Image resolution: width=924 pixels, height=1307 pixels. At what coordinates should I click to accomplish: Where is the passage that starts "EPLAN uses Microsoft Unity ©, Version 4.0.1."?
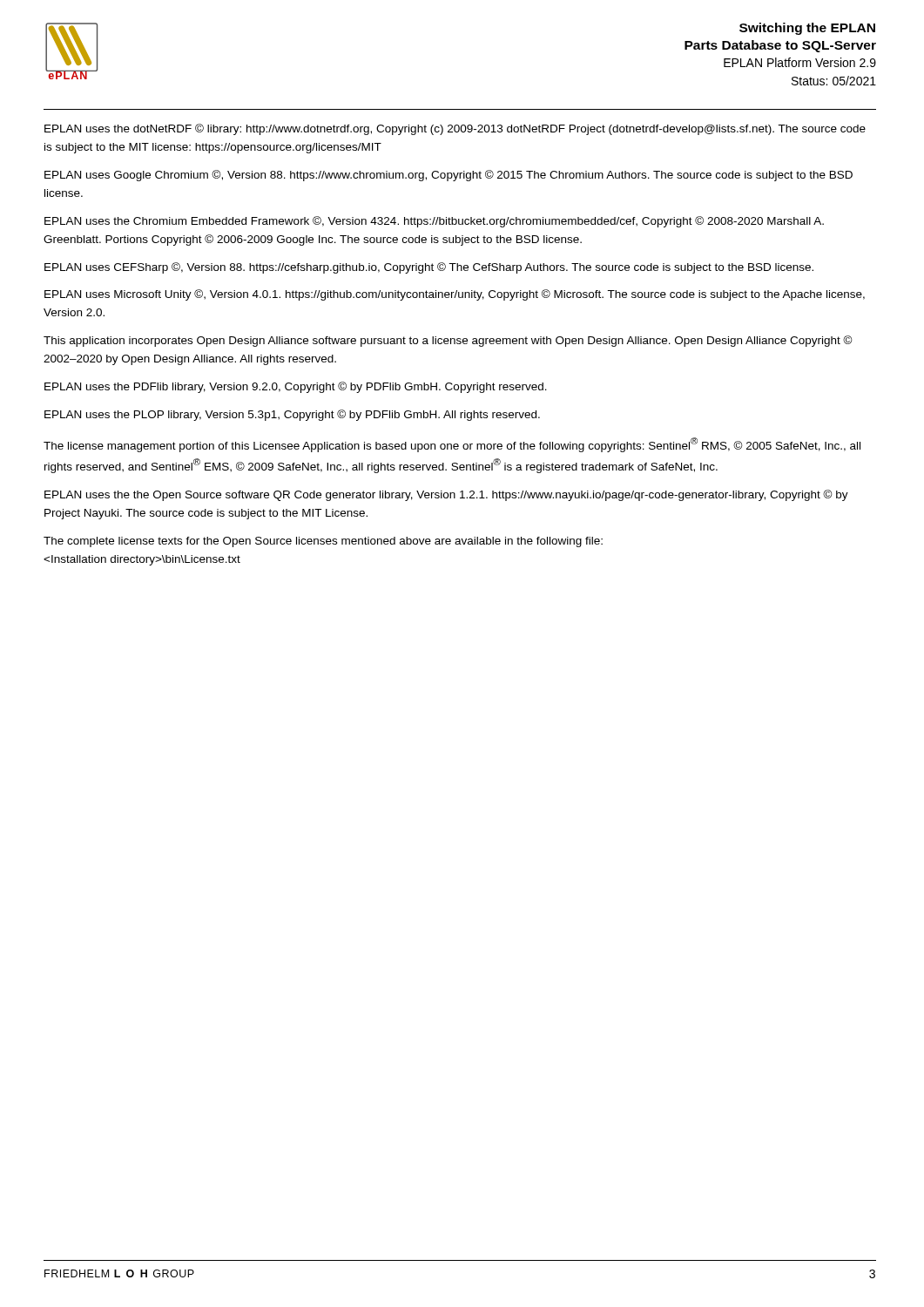coord(460,304)
